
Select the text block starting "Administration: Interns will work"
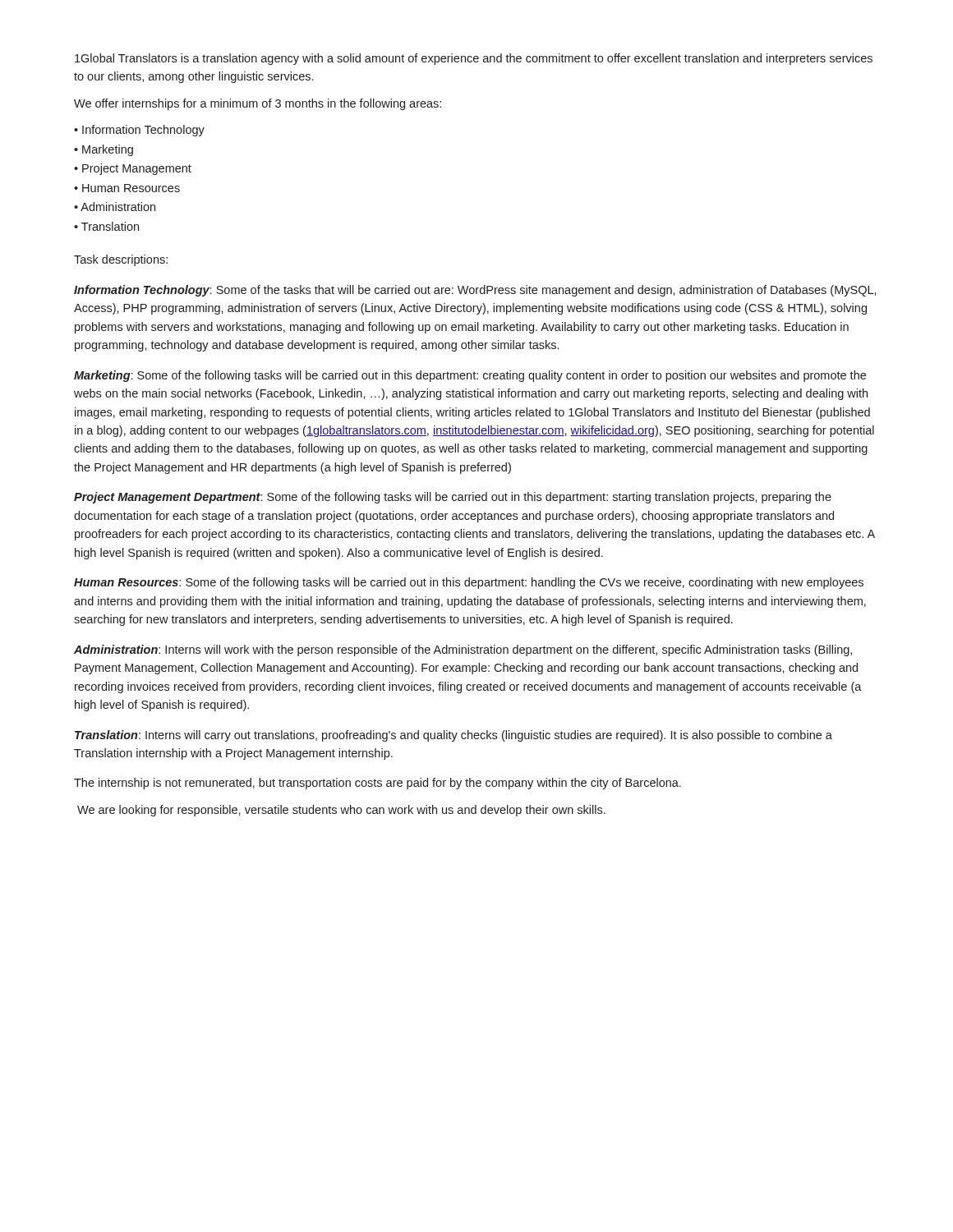pyautogui.click(x=468, y=677)
